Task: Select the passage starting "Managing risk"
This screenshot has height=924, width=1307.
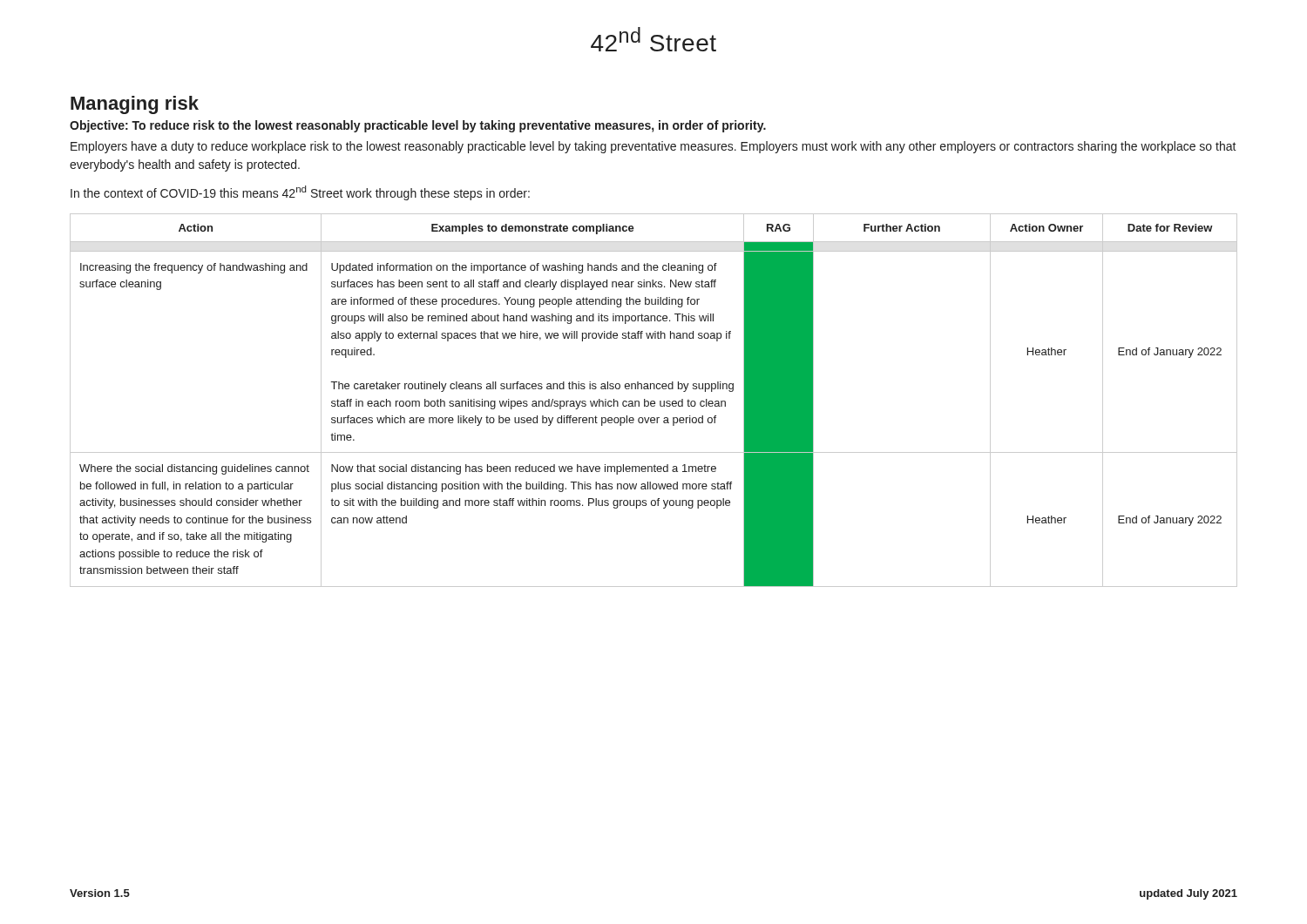Action: click(134, 103)
